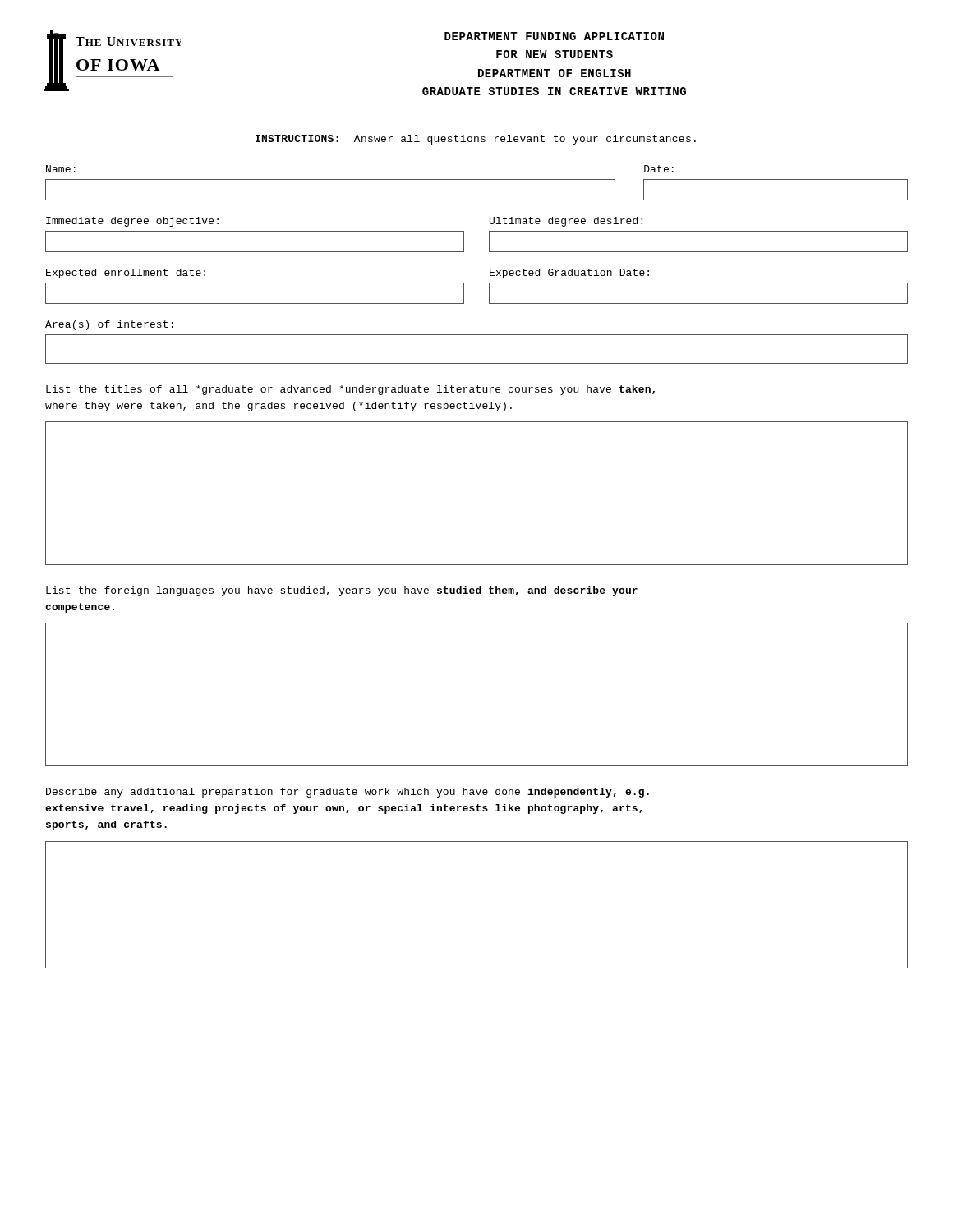
Task: Click on the text that says "Area(s) of interest:"
Action: click(110, 325)
